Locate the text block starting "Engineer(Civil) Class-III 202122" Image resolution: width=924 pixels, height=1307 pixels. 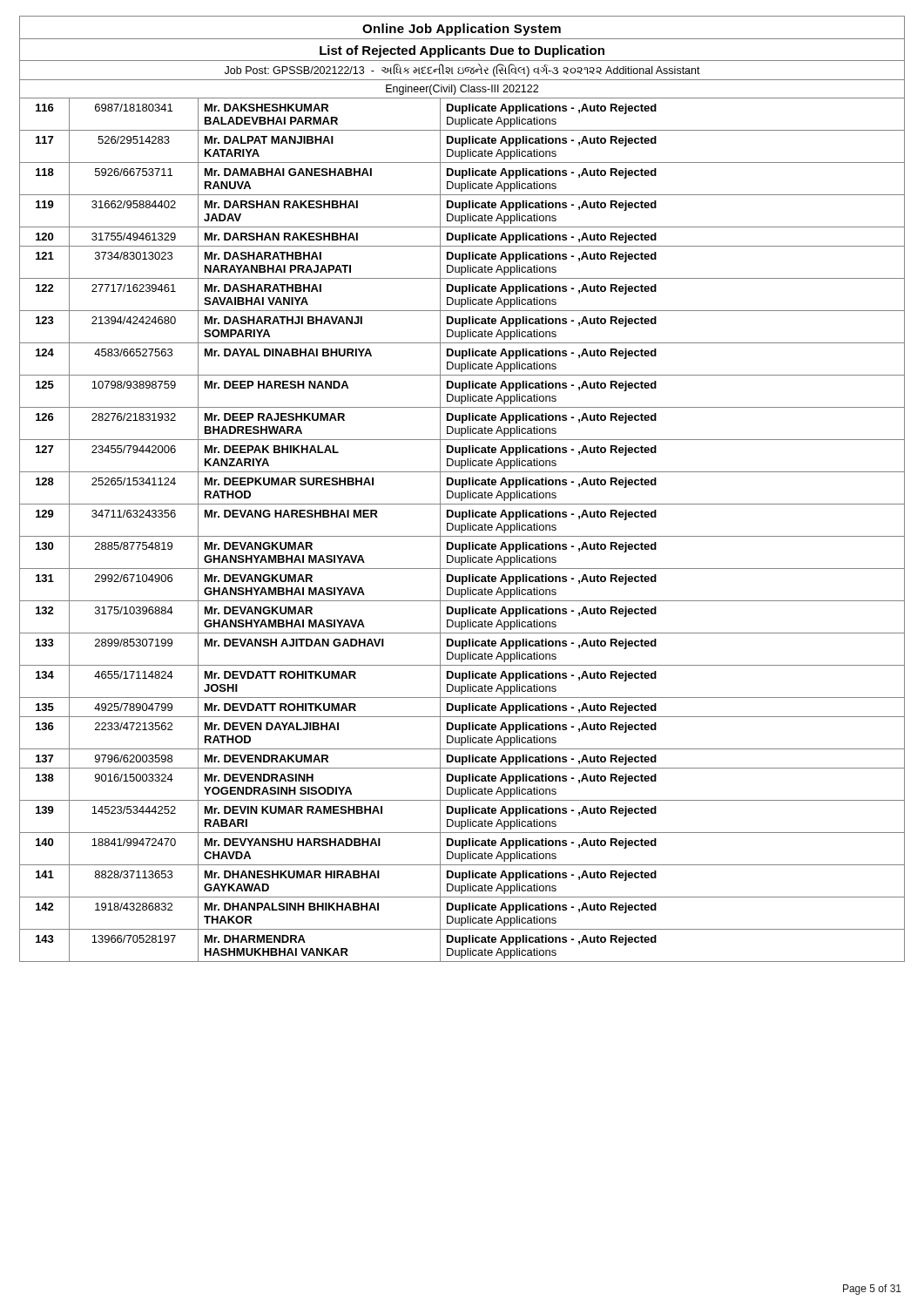click(x=462, y=89)
